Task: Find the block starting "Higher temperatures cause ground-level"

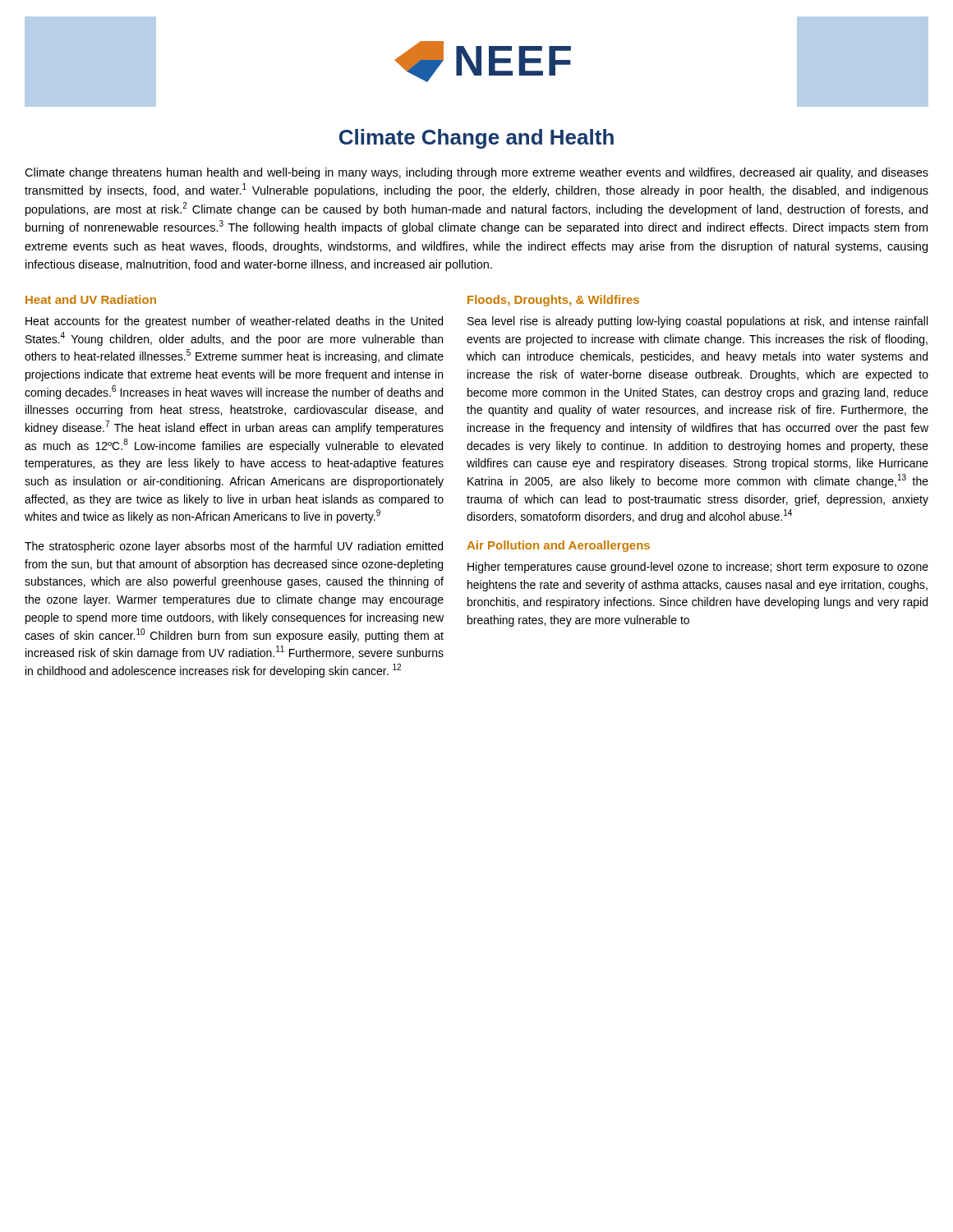Action: point(698,594)
